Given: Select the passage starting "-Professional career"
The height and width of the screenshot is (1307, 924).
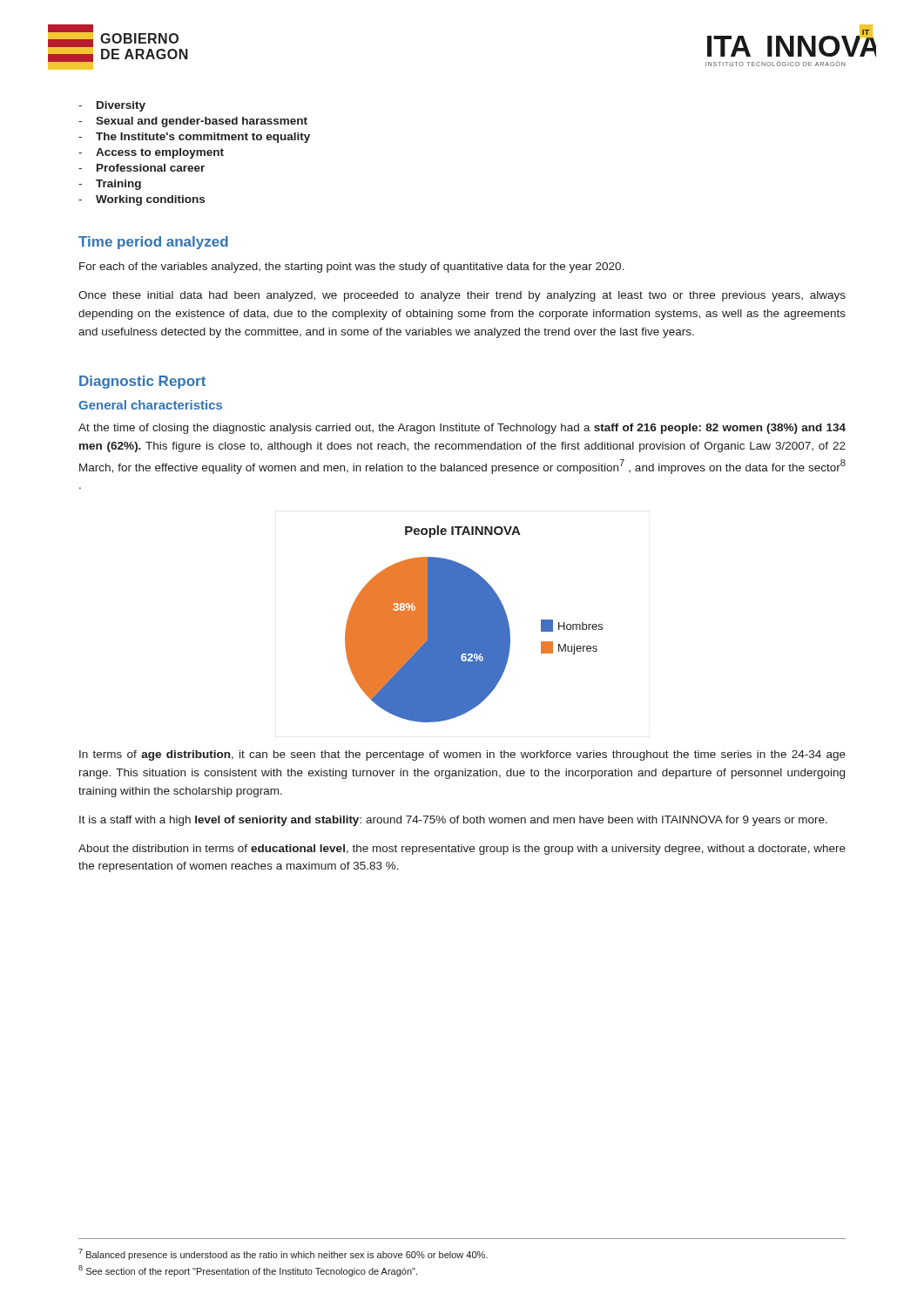Looking at the screenshot, I should (x=142, y=168).
